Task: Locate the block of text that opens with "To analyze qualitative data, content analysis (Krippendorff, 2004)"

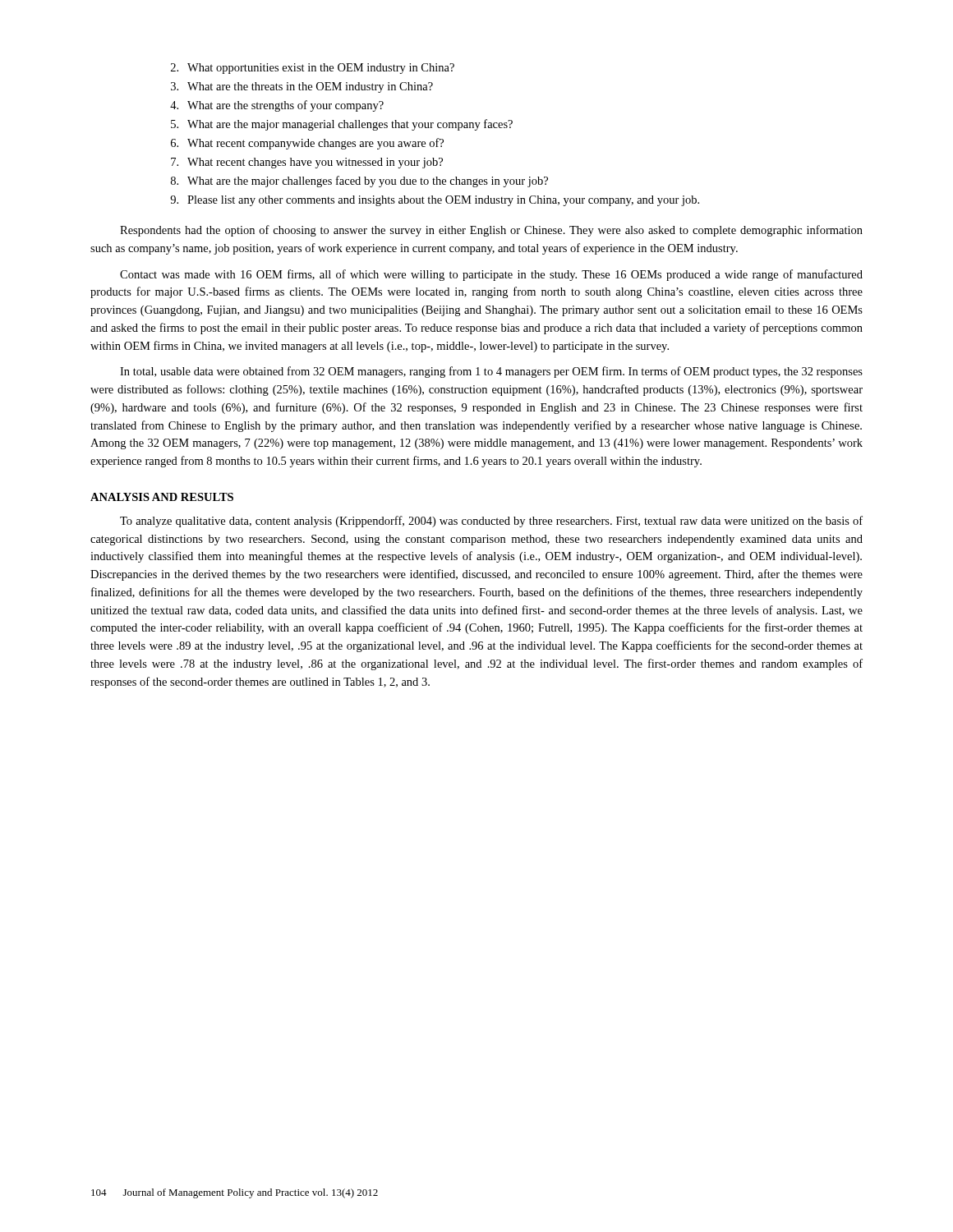Action: [x=476, y=601]
